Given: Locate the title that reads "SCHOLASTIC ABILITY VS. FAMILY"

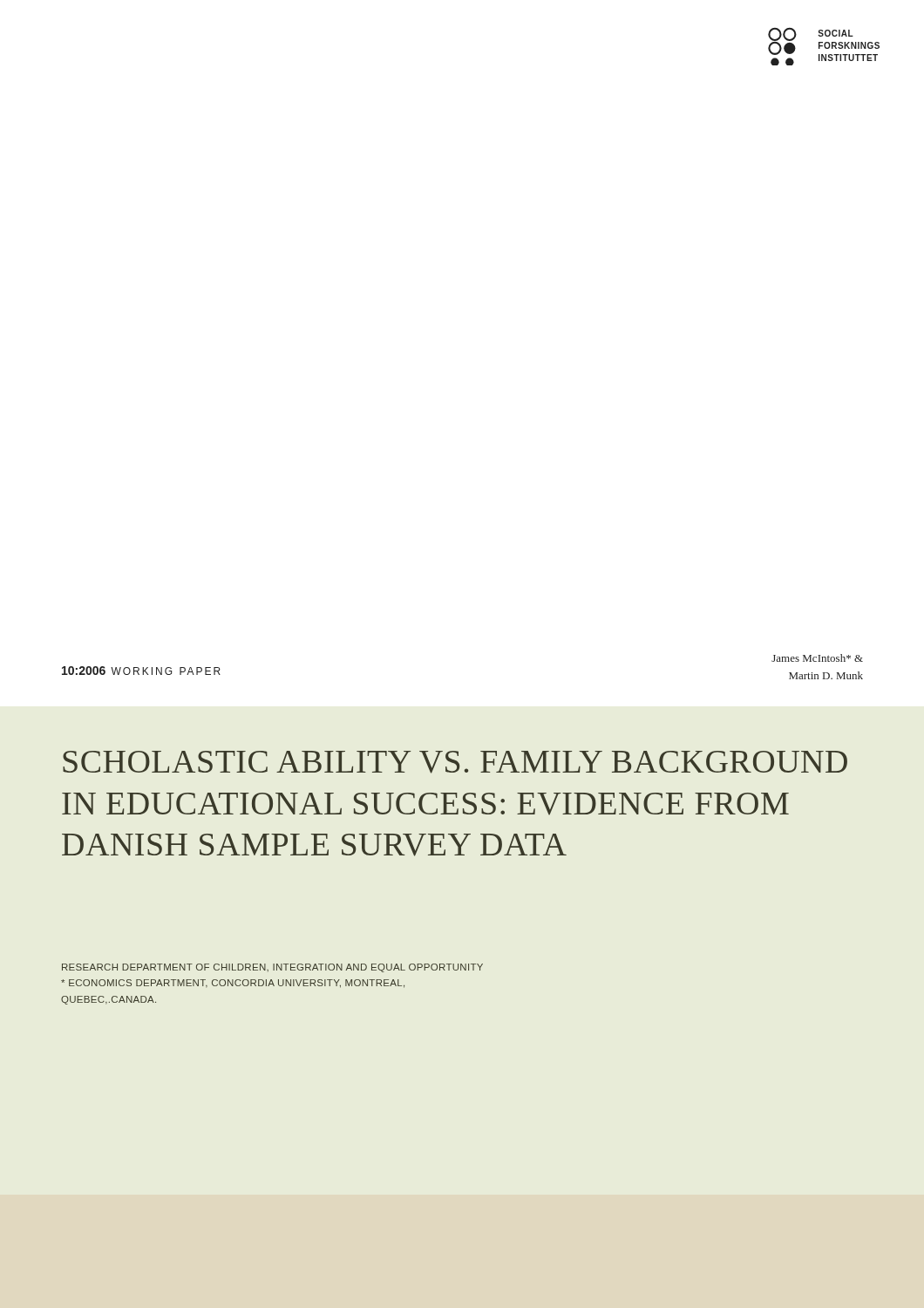Looking at the screenshot, I should 462,803.
